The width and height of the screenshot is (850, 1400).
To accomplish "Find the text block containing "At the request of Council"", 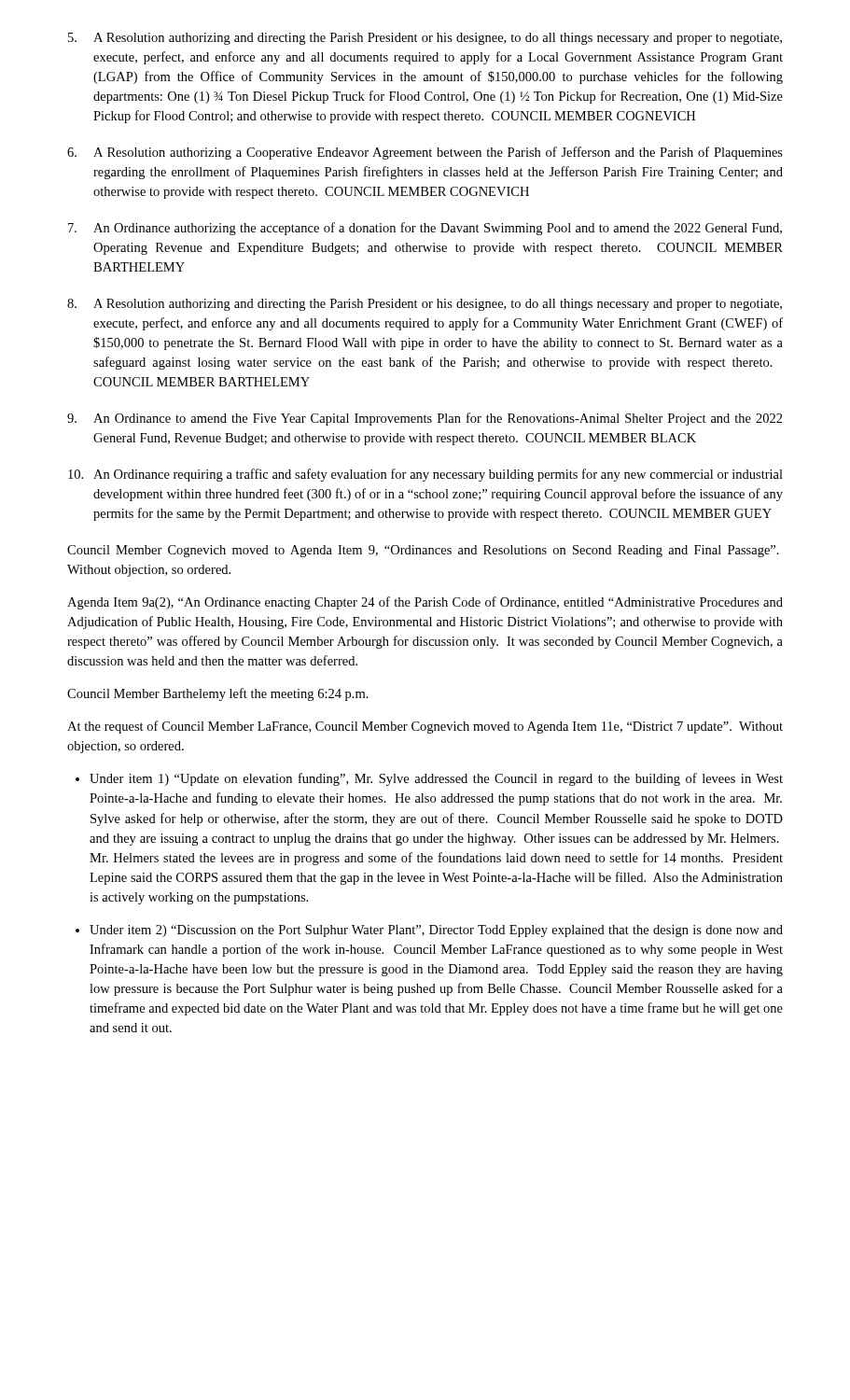I will [x=425, y=736].
